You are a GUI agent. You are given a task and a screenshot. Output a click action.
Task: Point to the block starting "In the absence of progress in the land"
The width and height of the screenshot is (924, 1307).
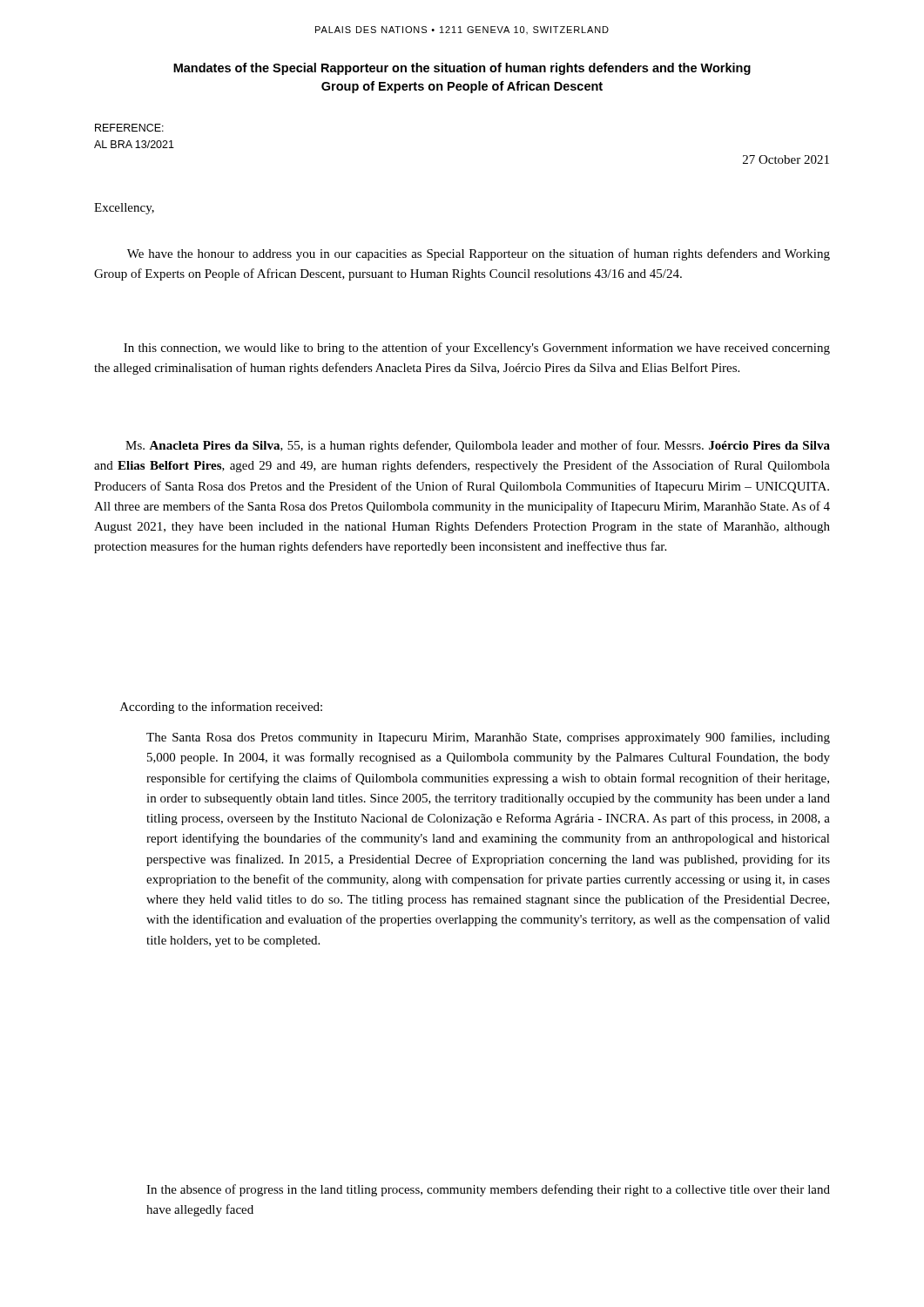click(488, 1199)
